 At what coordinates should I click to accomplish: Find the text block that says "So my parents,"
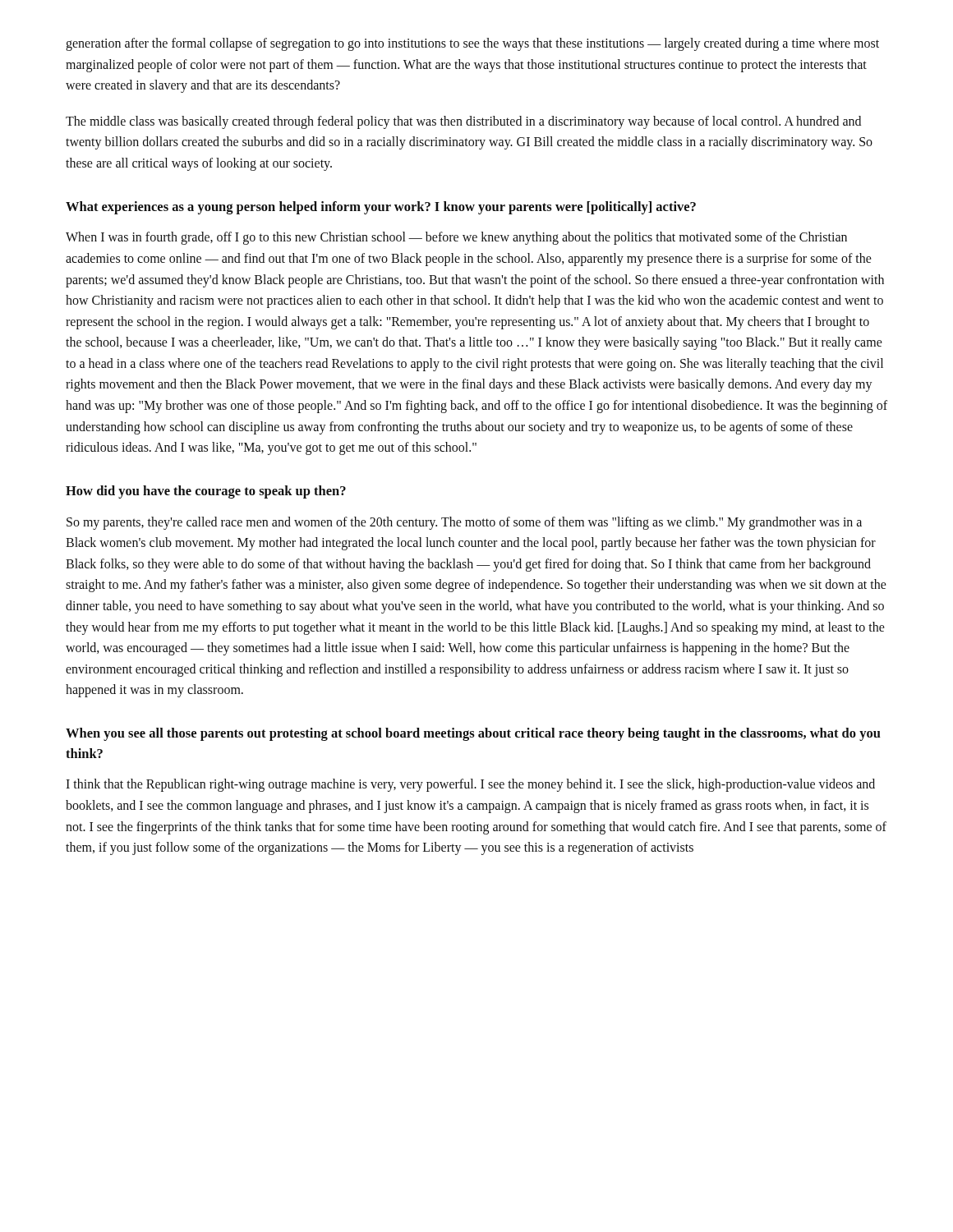tap(476, 606)
